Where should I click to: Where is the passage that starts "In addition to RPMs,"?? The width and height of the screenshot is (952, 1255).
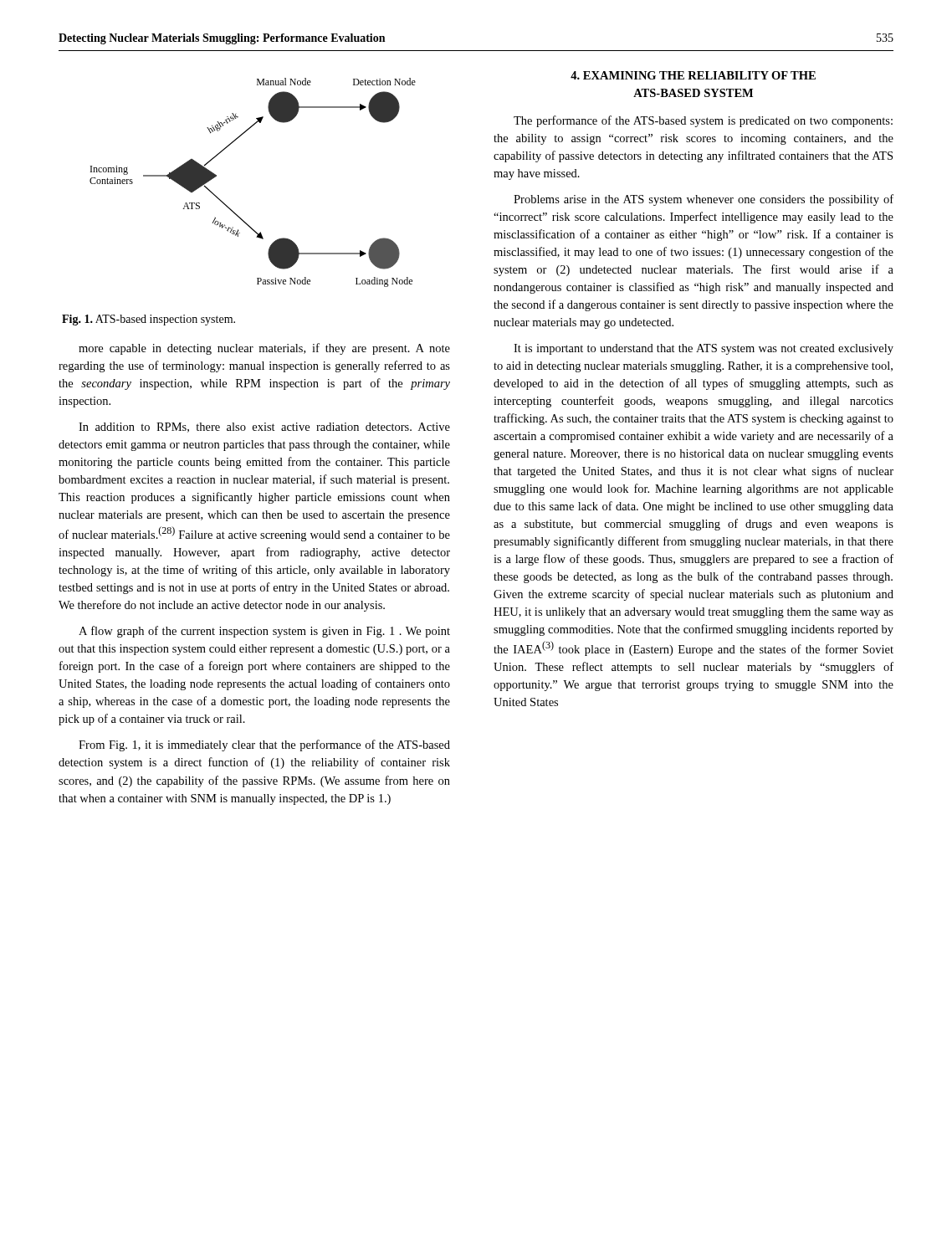[254, 516]
